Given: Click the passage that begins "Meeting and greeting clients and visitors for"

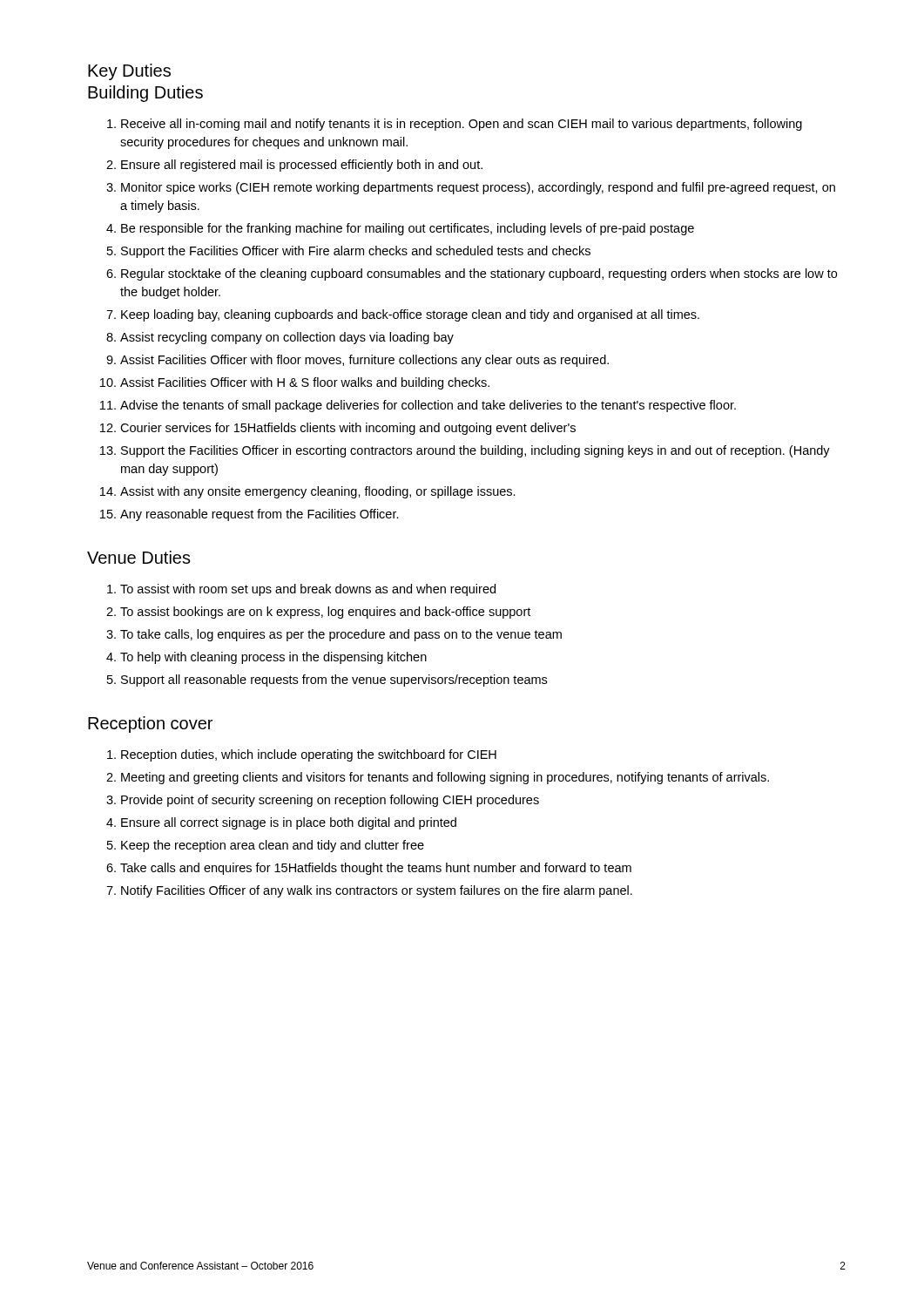Looking at the screenshot, I should click(x=483, y=778).
